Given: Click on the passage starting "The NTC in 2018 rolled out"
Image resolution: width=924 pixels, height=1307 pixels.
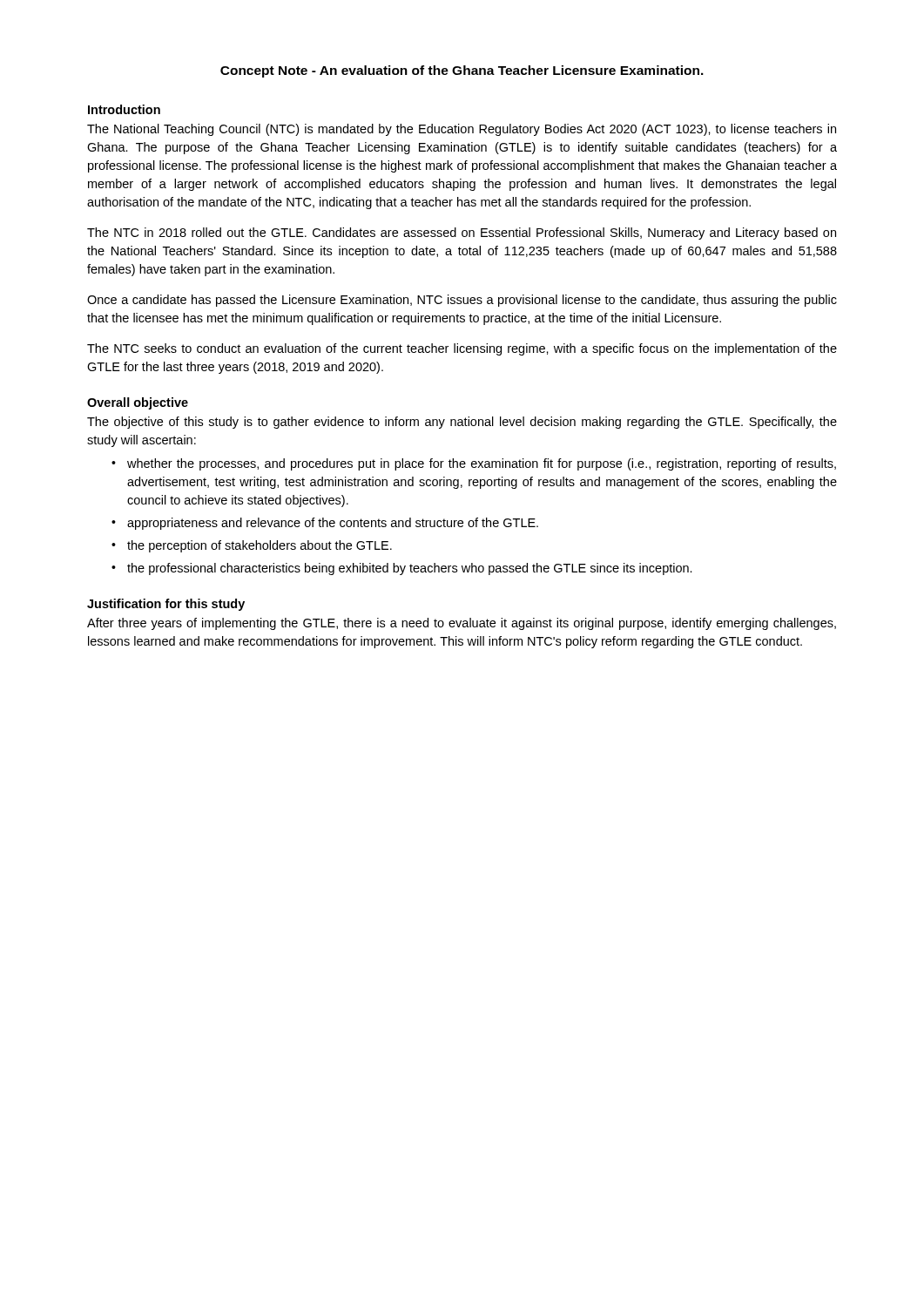Looking at the screenshot, I should (462, 251).
